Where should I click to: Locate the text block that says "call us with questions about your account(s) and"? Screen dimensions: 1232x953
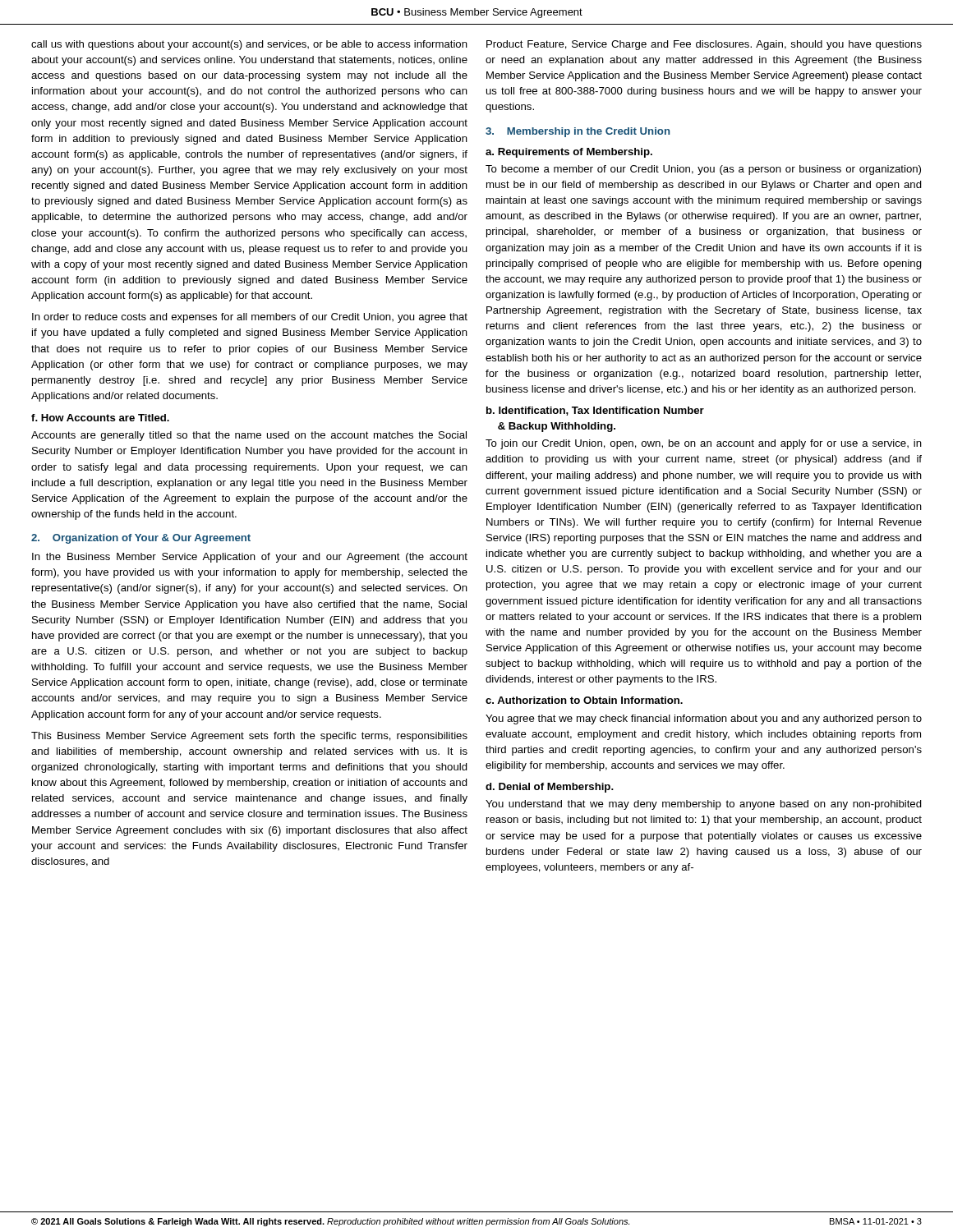(249, 170)
